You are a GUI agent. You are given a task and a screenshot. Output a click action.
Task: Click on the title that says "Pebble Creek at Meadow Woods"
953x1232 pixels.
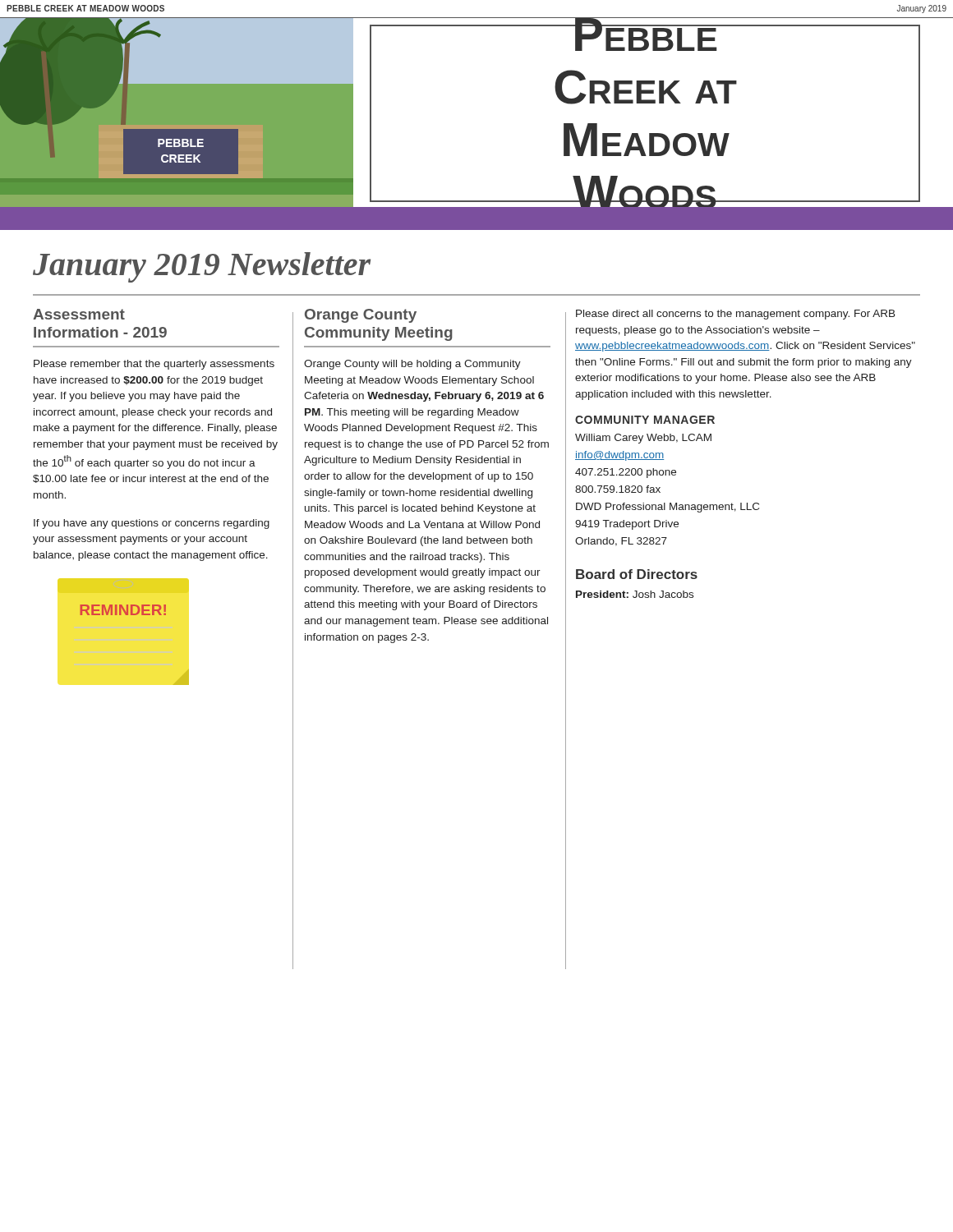(645, 113)
